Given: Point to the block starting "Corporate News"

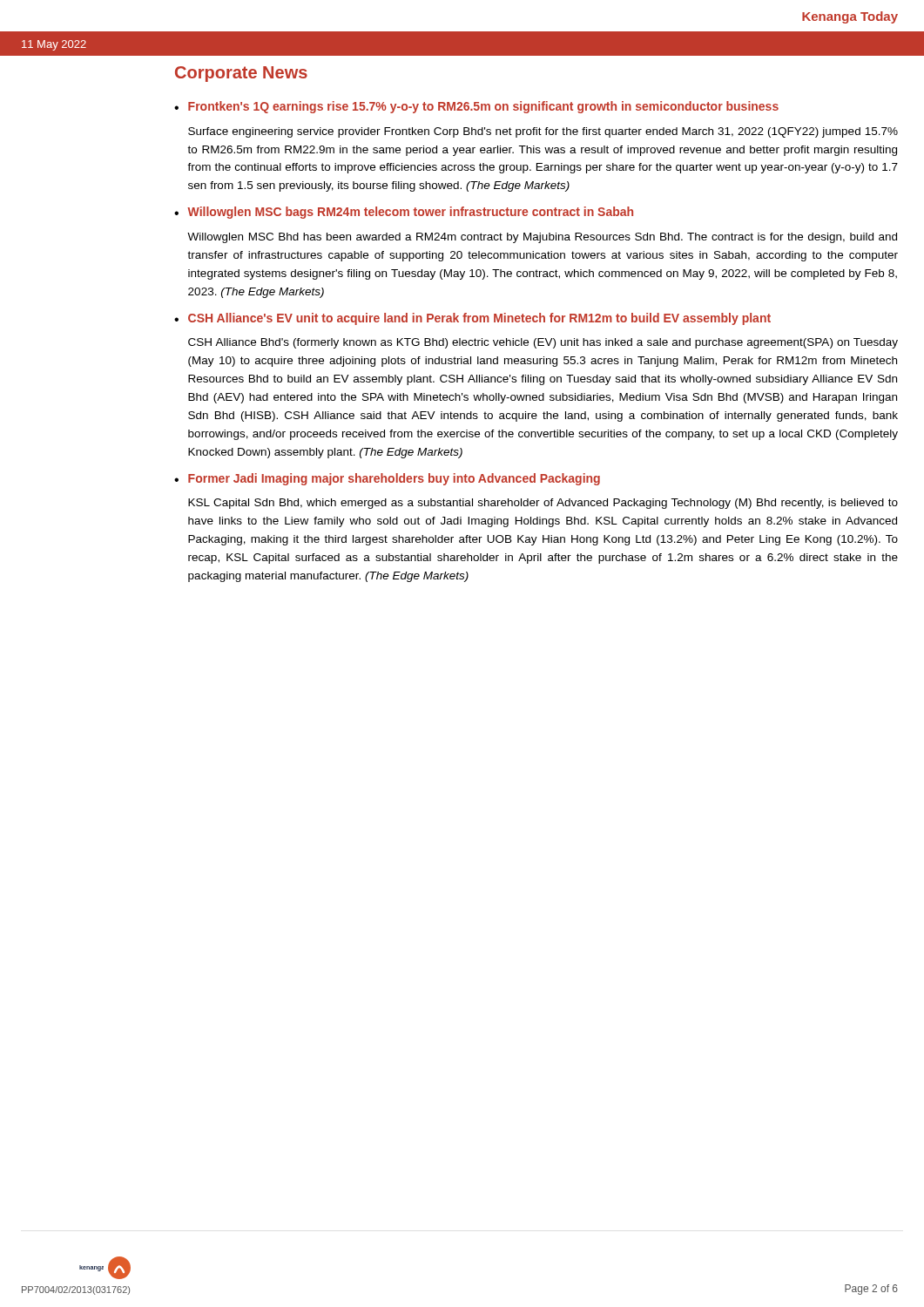Looking at the screenshot, I should click(241, 72).
